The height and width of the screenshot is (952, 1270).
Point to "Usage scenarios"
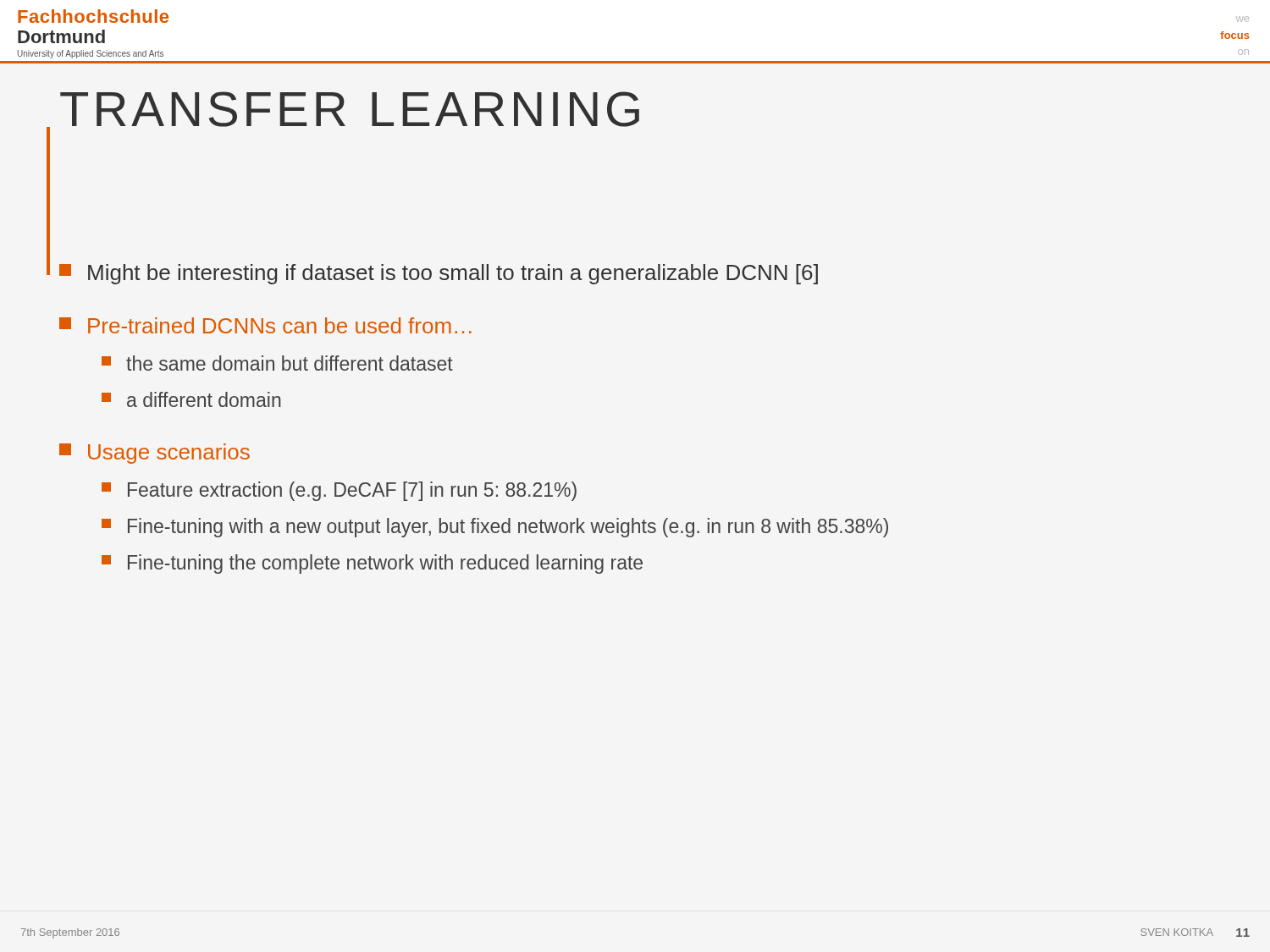coord(155,453)
